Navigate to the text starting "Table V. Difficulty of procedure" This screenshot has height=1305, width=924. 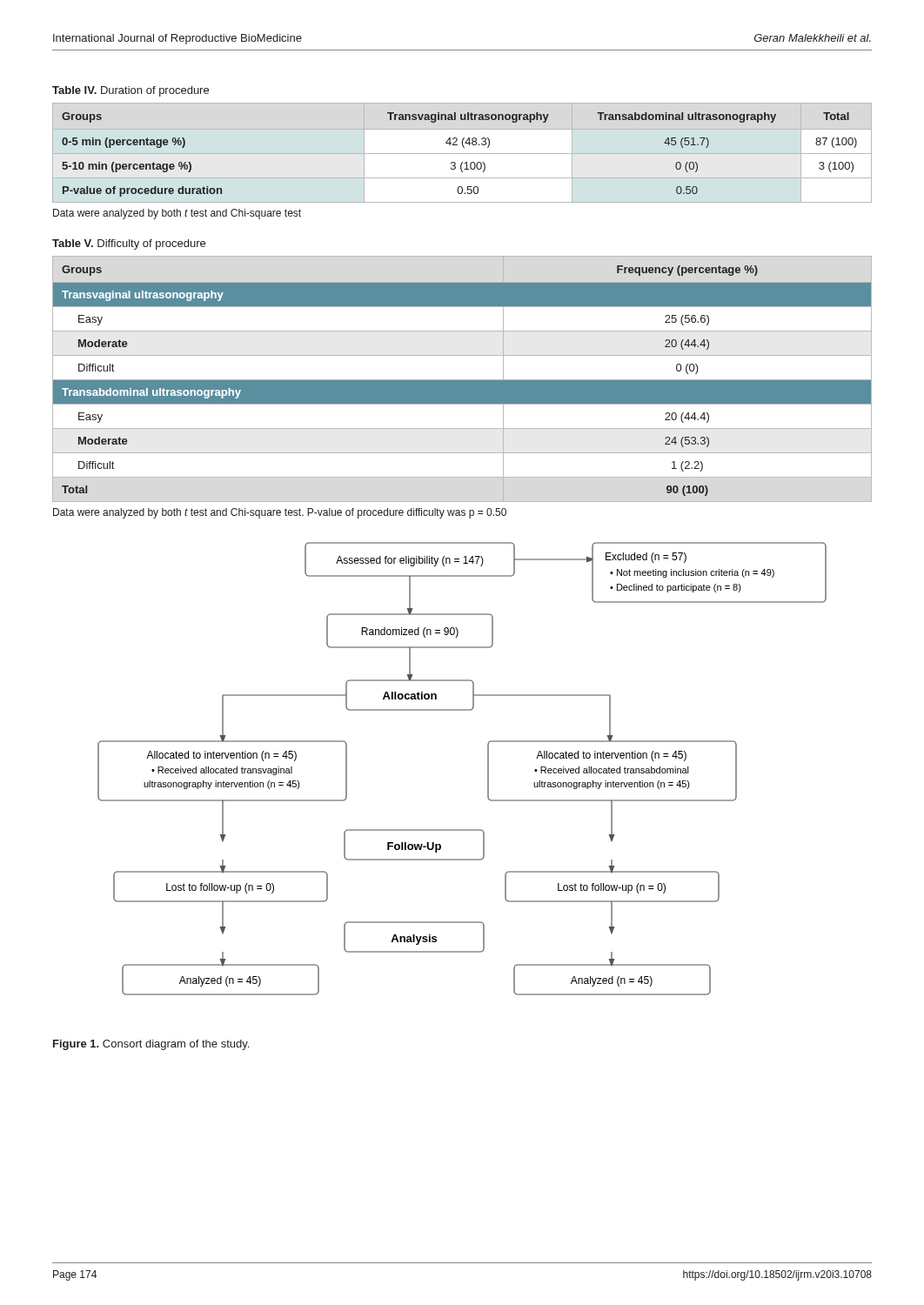click(129, 243)
